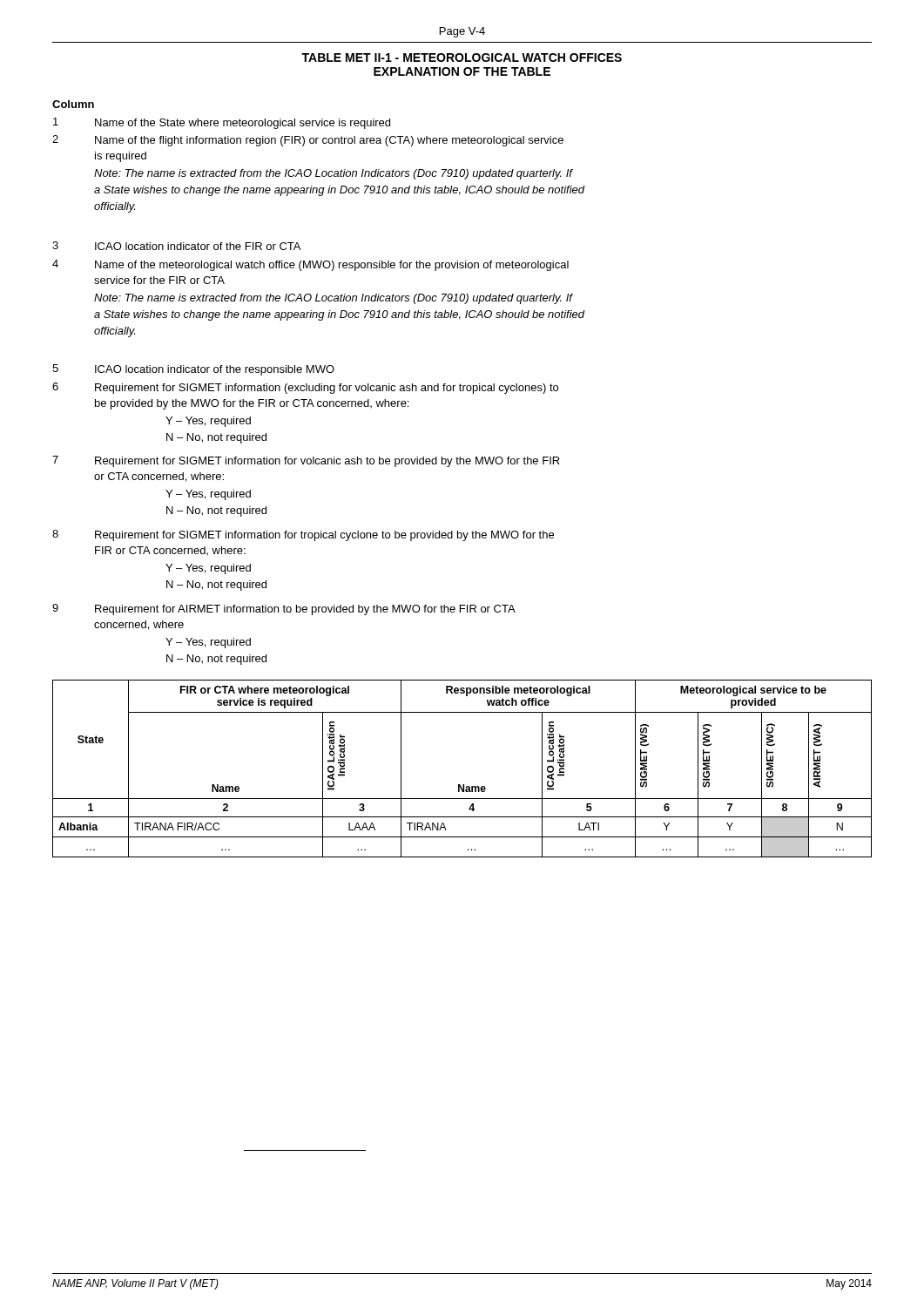This screenshot has width=924, height=1307.
Task: Find the text starting "1 Name of"
Action: pos(222,123)
